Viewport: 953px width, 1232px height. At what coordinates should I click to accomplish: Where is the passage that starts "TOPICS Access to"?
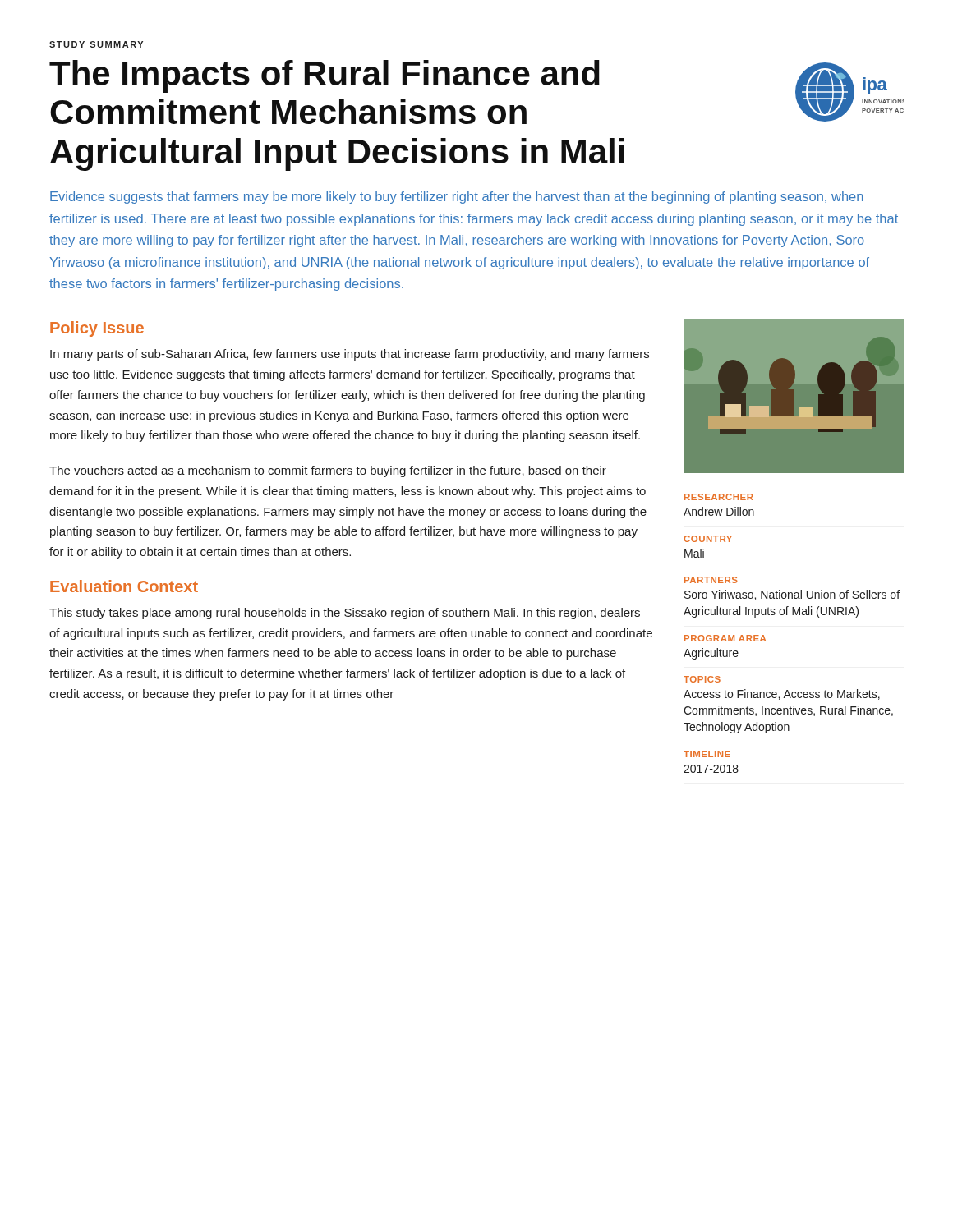794,705
